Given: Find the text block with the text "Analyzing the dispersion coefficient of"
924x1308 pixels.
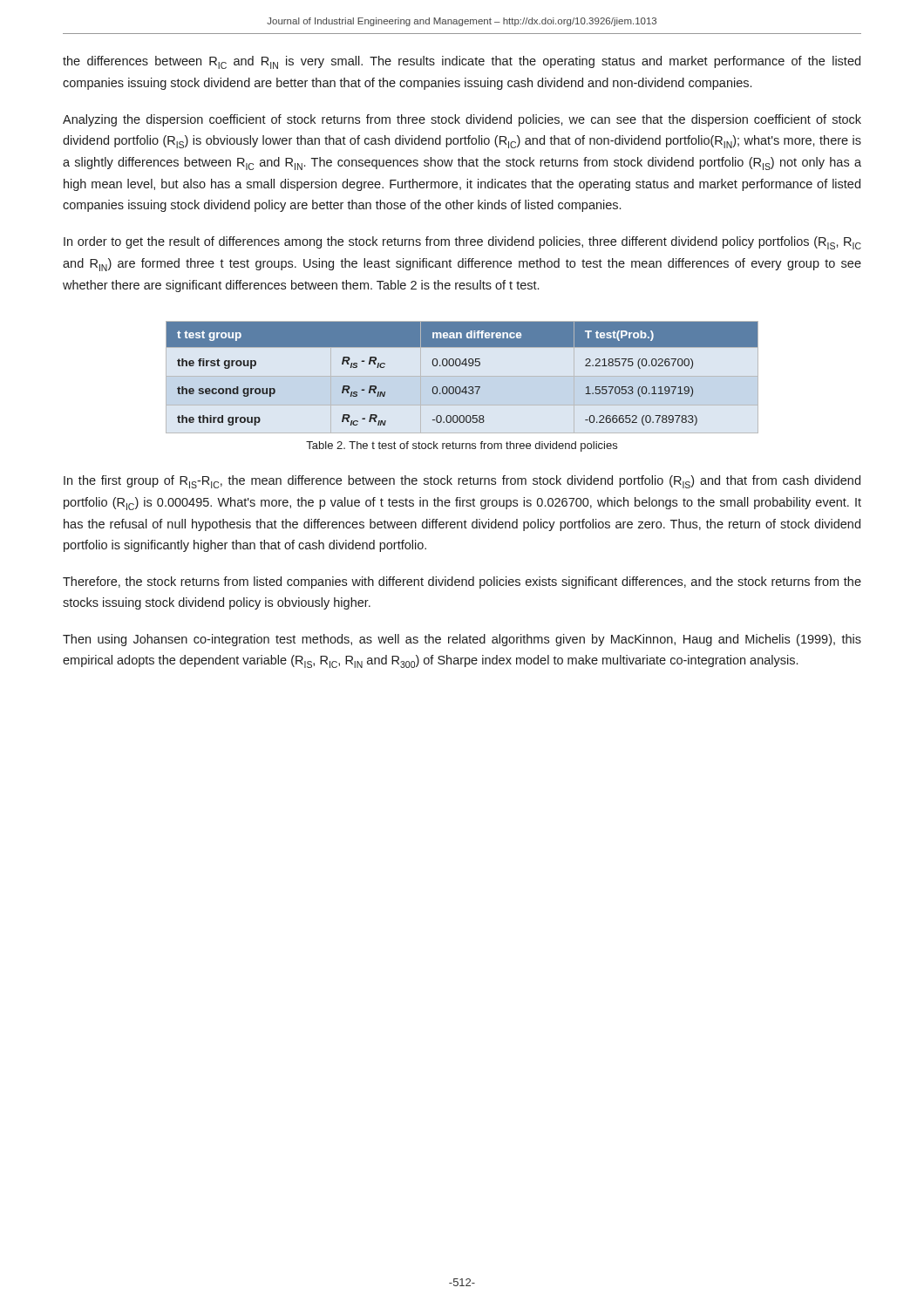Looking at the screenshot, I should tap(462, 162).
